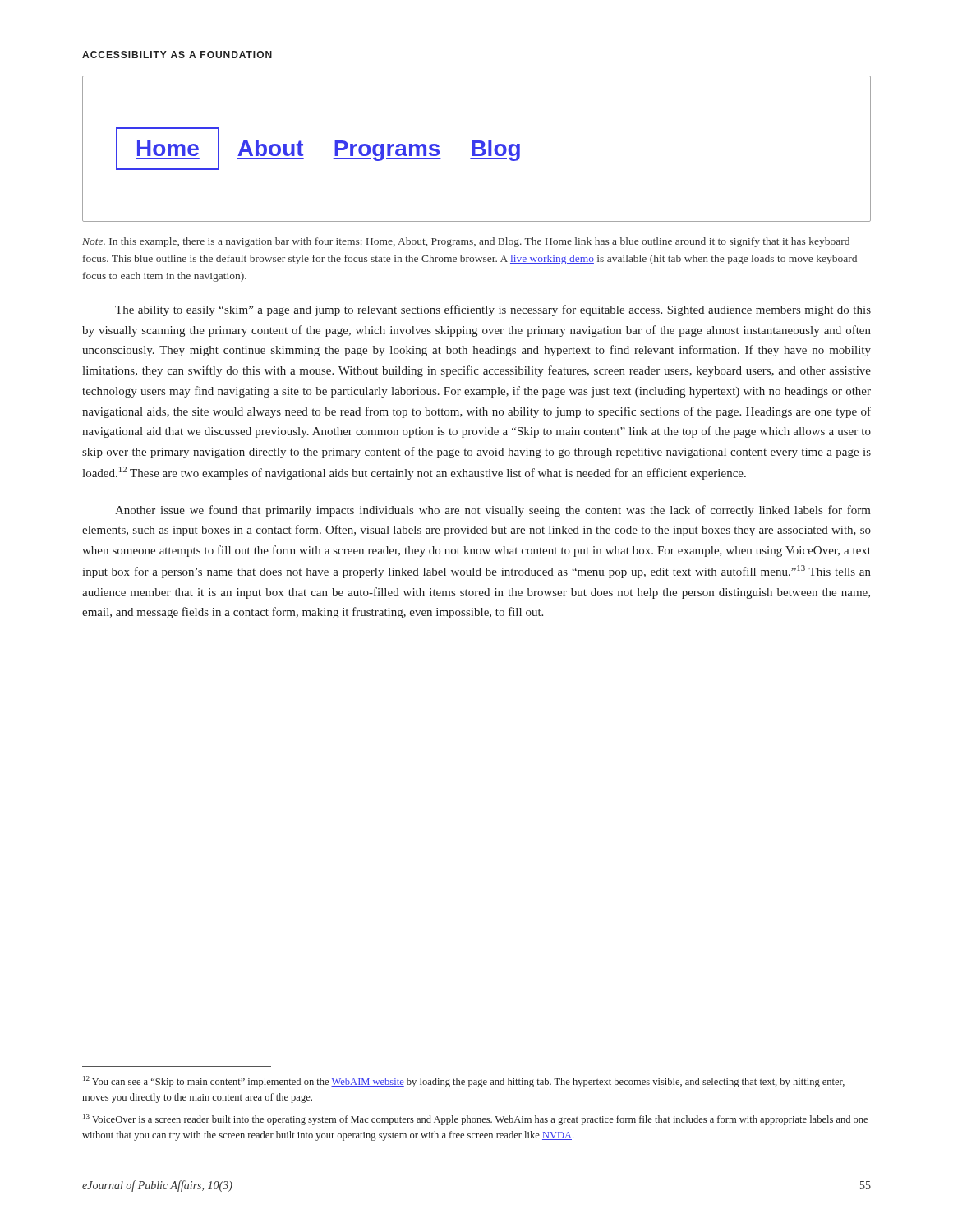
Task: Locate the text block containing "Another issue we"
Action: [x=476, y=561]
